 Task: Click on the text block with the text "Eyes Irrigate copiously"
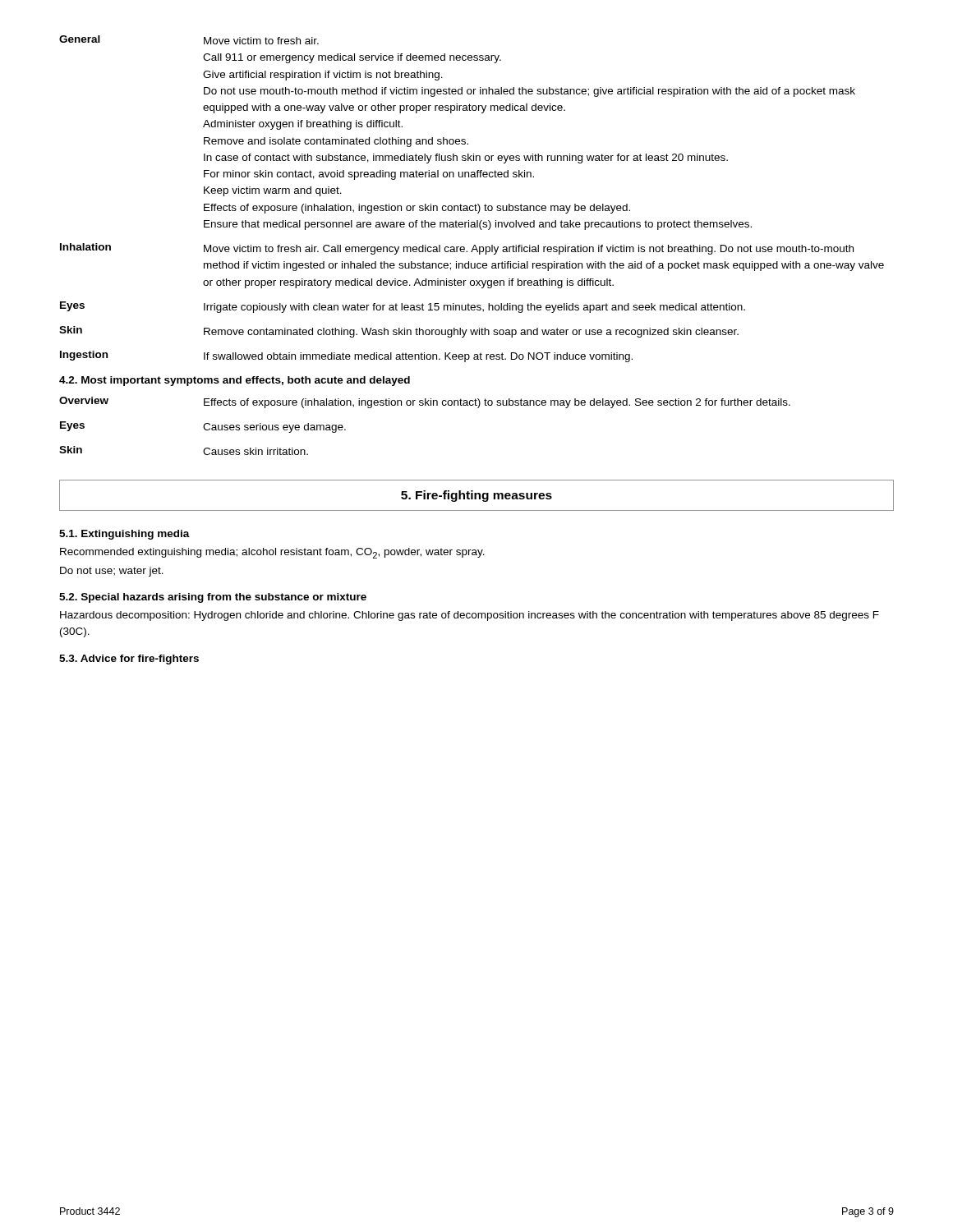coord(476,307)
